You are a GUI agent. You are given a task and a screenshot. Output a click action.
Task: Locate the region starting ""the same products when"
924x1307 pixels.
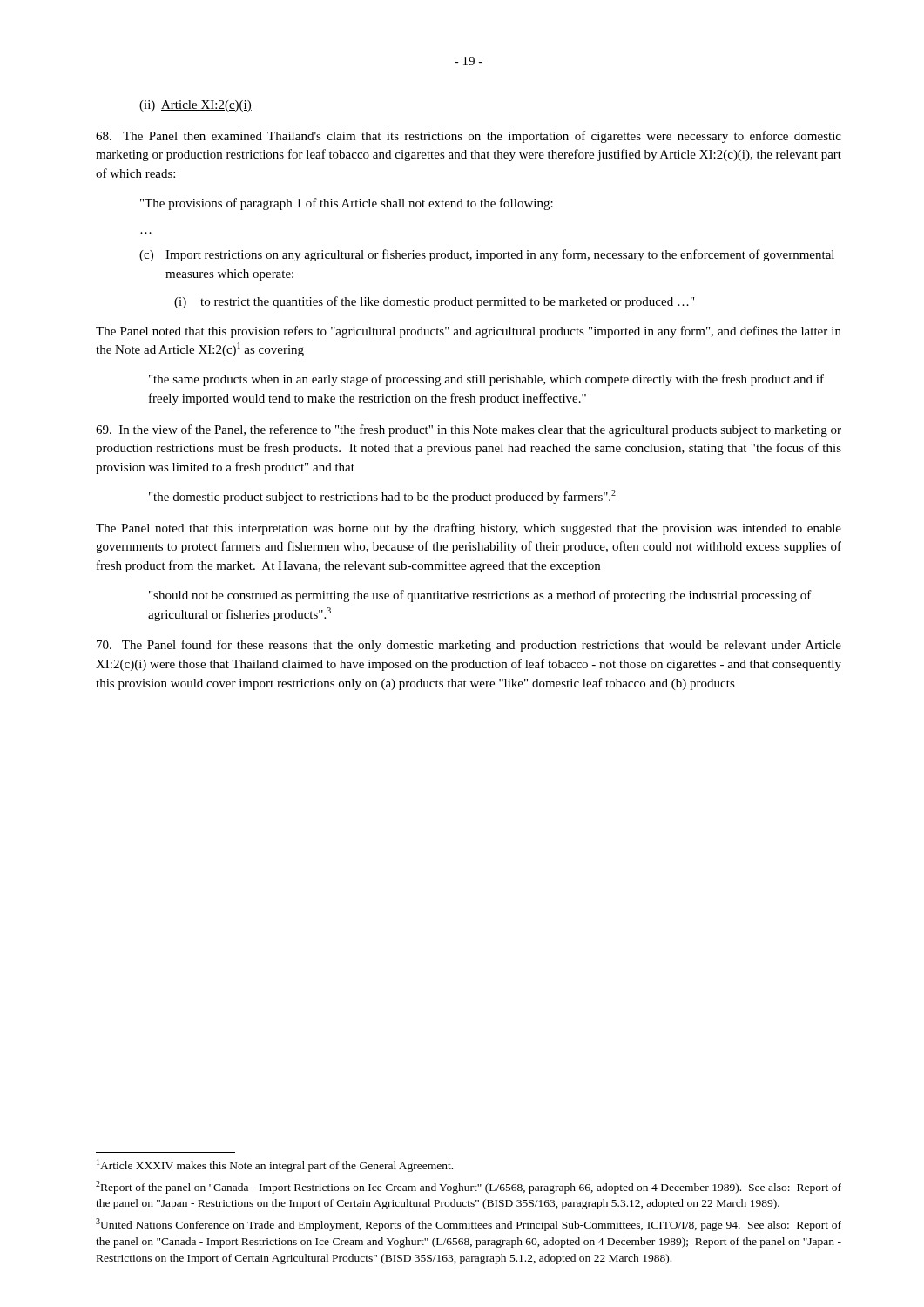tap(486, 389)
